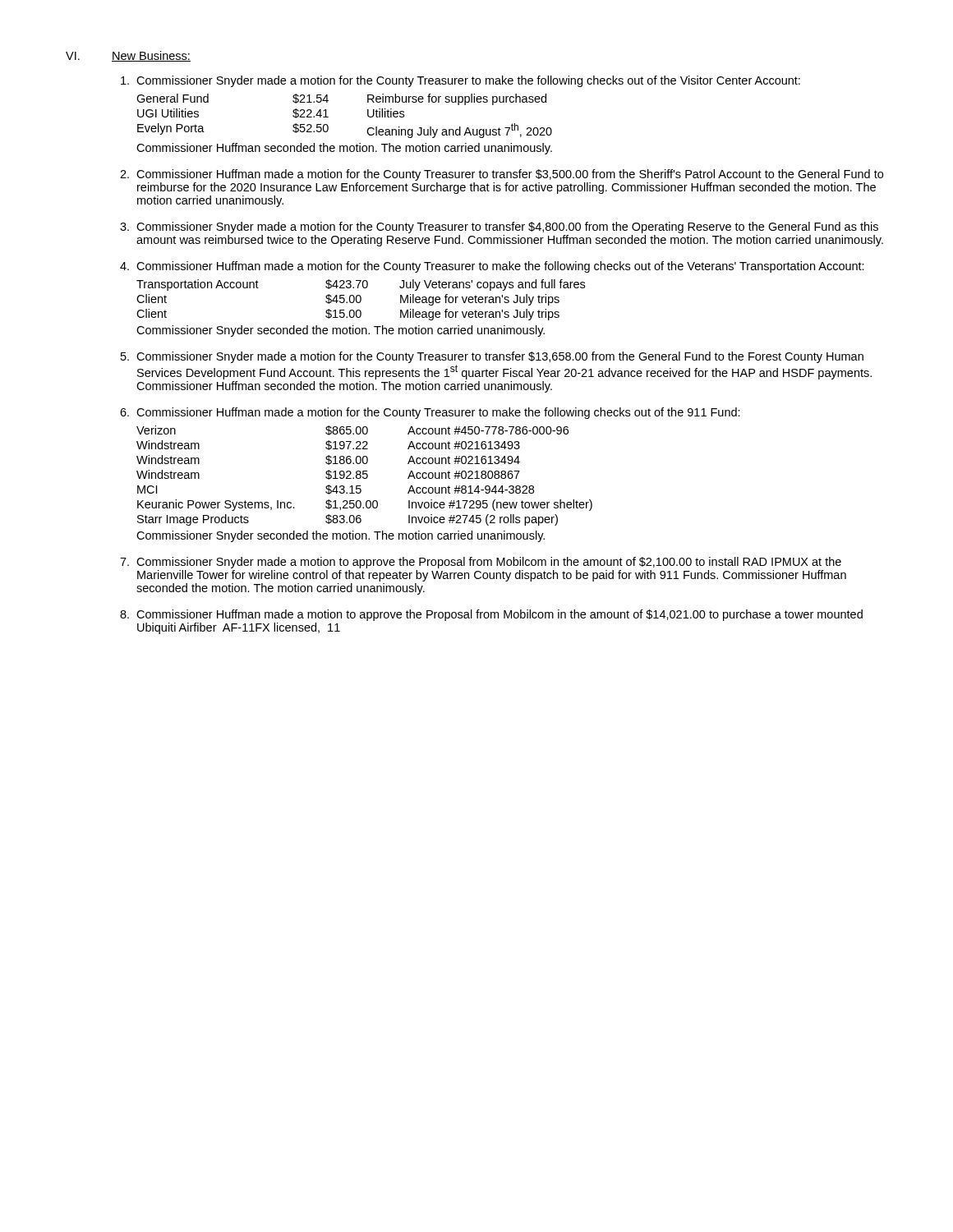This screenshot has width=953, height=1232.
Task: Locate the passage starting "8. Commissioner Huffman made a motion"
Action: pyautogui.click(x=499, y=621)
